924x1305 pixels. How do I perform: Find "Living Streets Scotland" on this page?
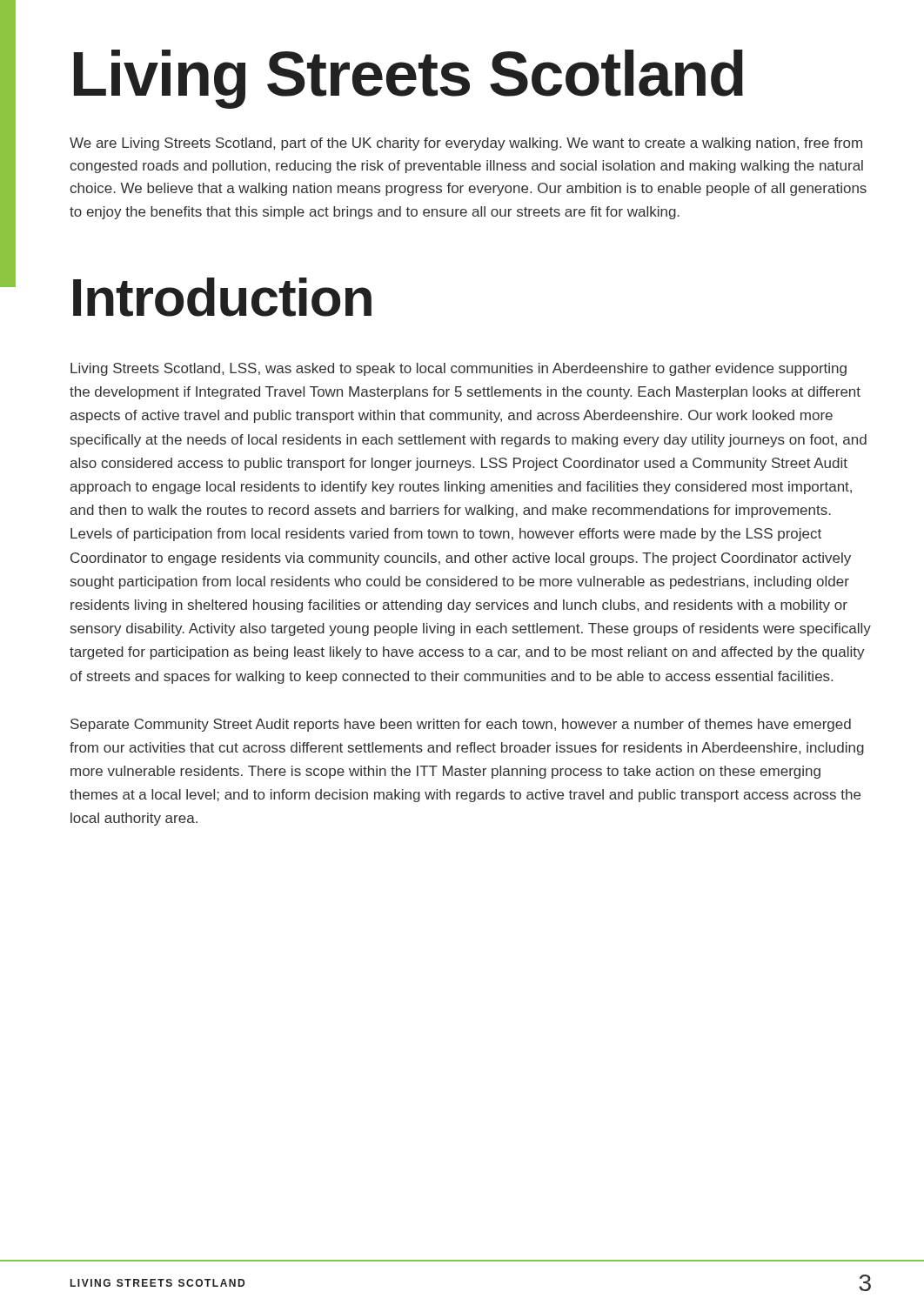[x=471, y=75]
